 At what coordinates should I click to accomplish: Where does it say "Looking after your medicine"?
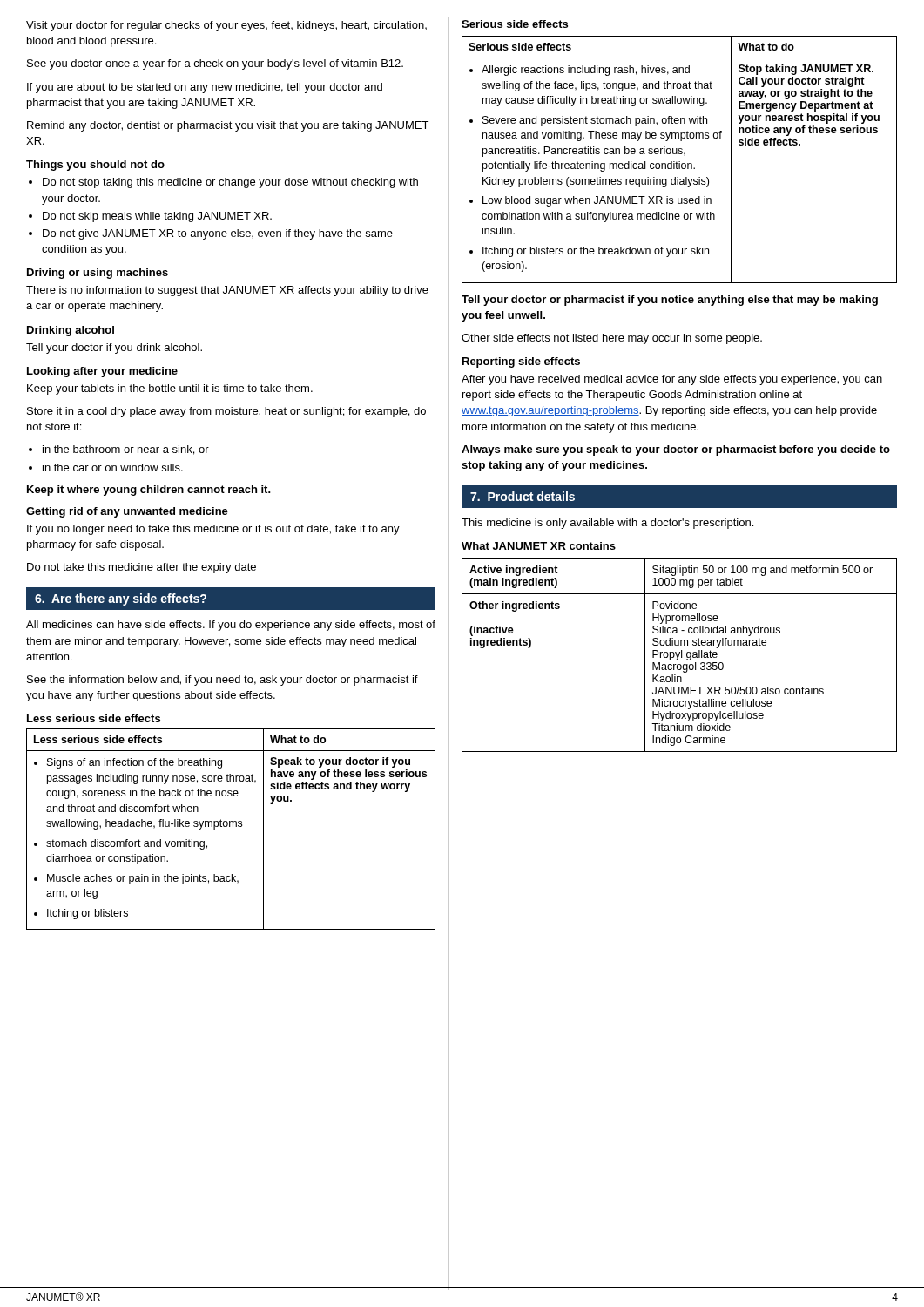point(102,371)
